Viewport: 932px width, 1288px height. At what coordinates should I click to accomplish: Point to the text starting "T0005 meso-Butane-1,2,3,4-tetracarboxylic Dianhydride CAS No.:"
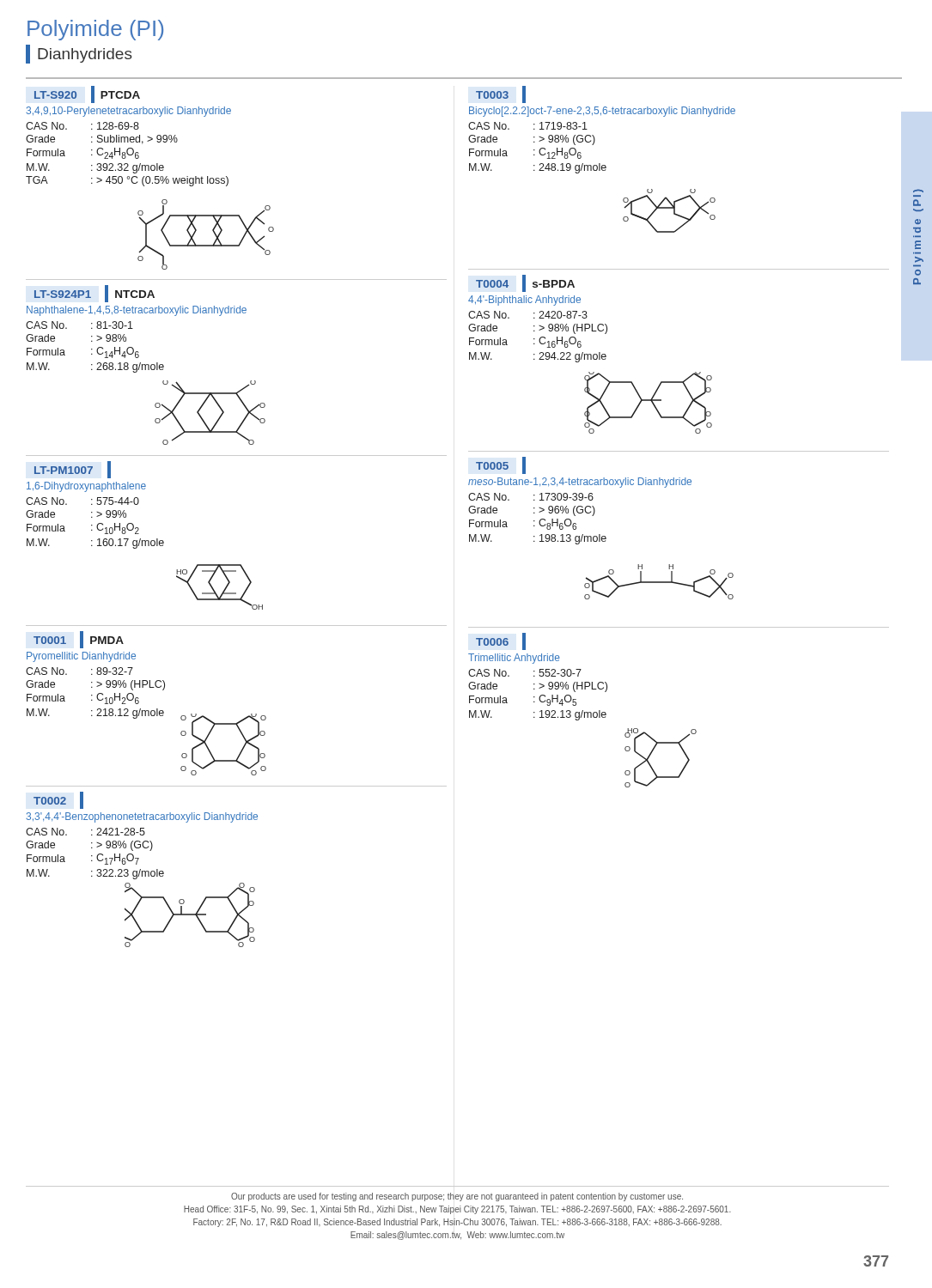coord(501,465)
